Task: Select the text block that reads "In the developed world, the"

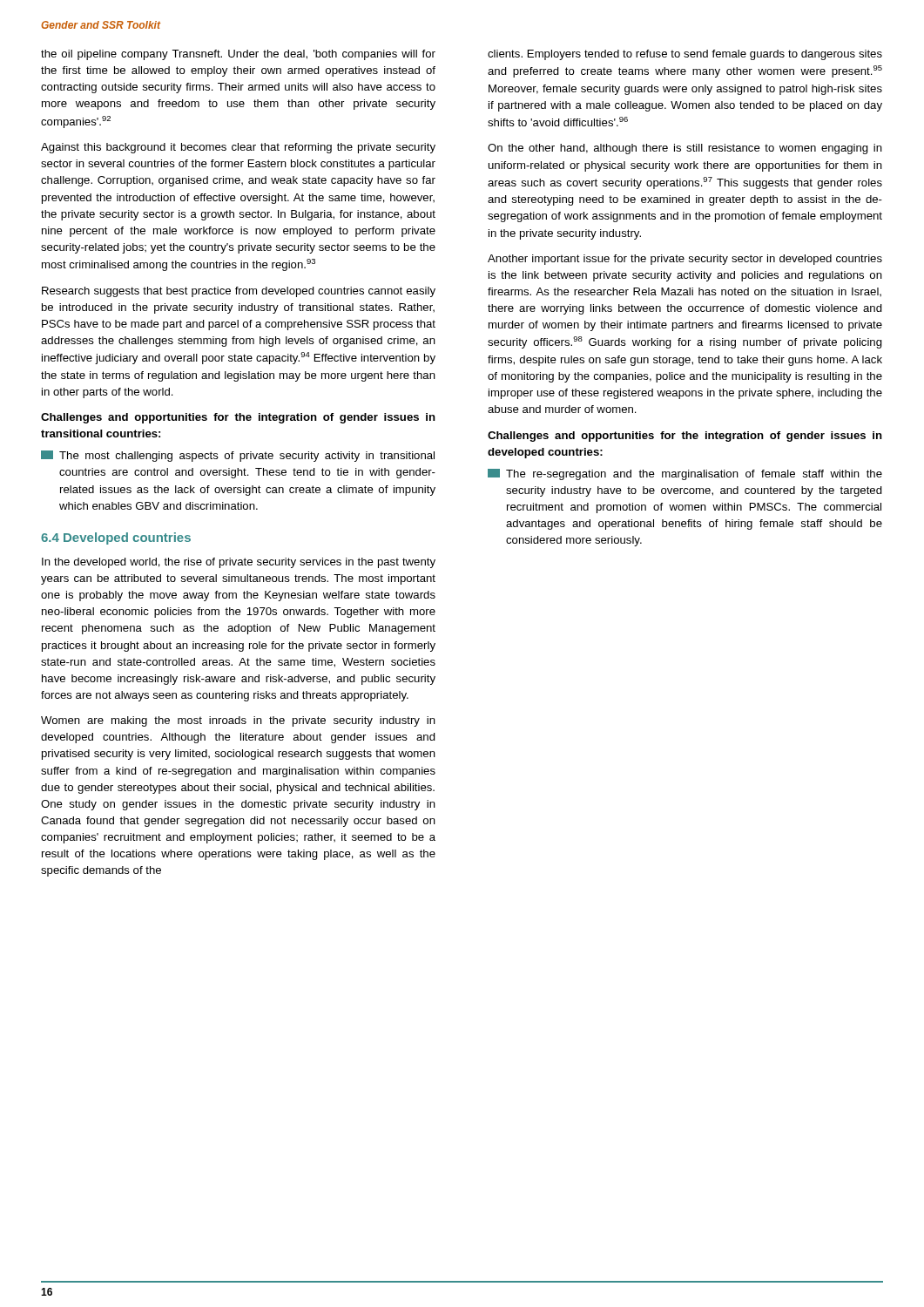Action: tap(238, 628)
